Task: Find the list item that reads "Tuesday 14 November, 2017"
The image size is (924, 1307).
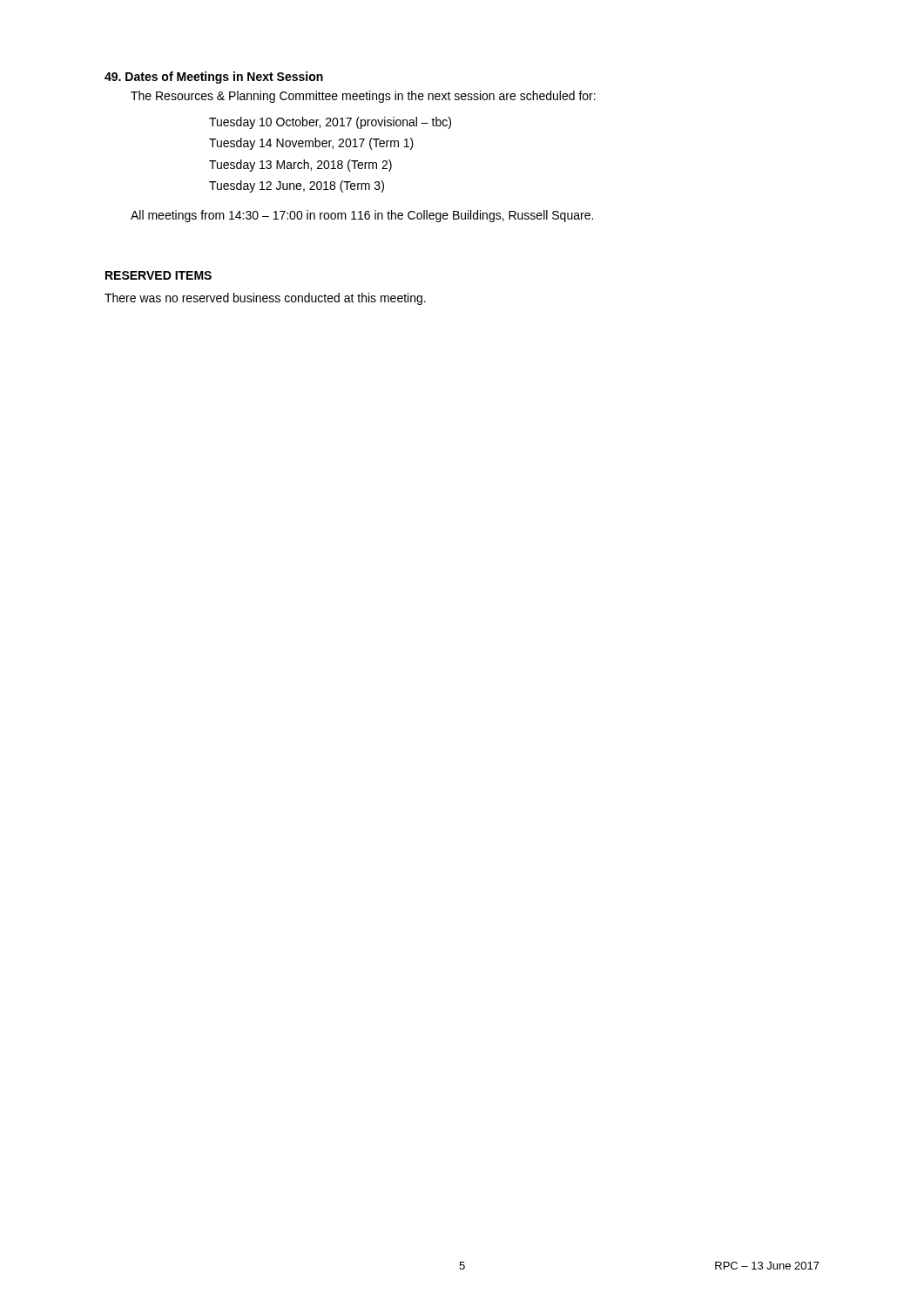Action: point(311,143)
